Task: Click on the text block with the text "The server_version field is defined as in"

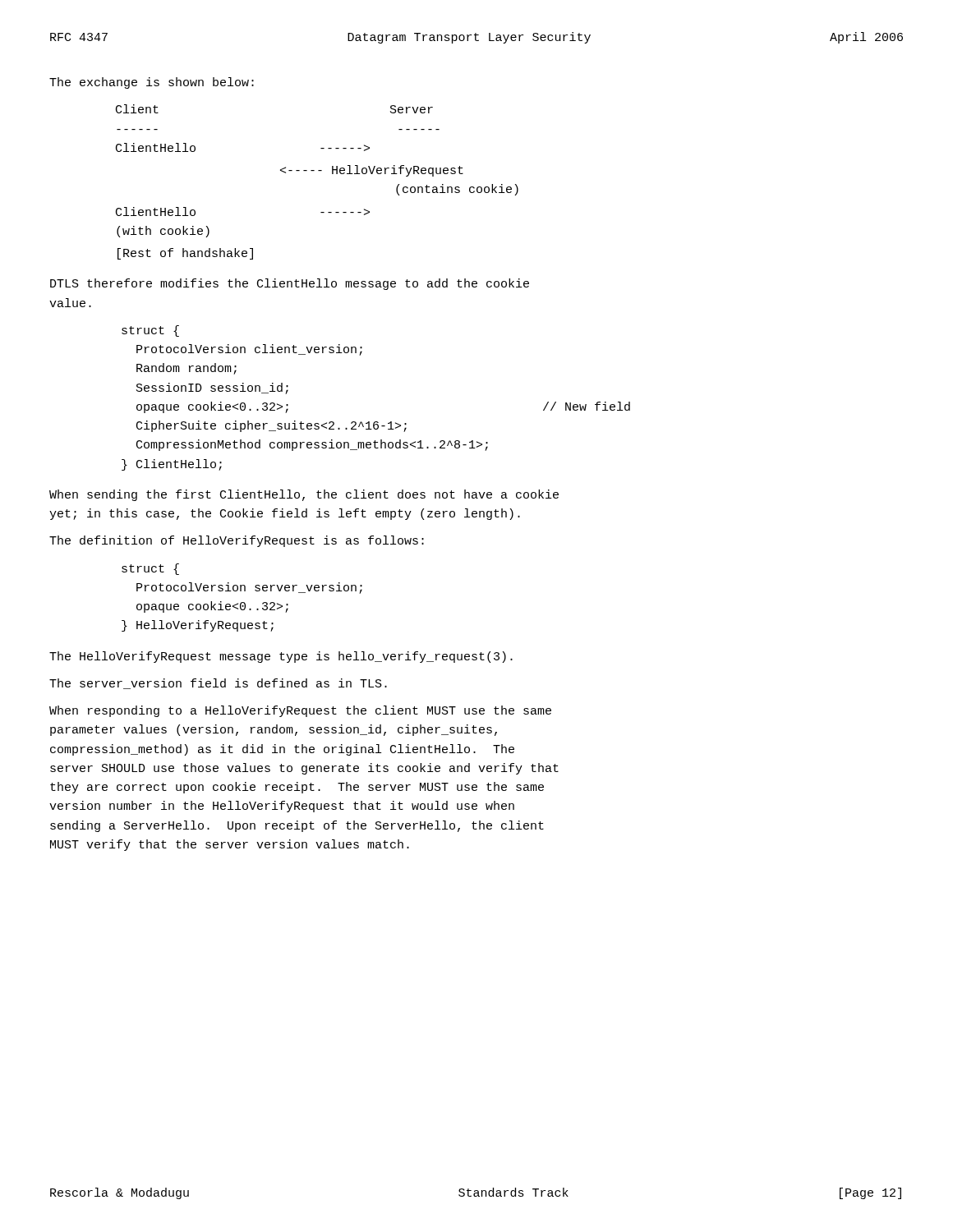Action: point(219,684)
